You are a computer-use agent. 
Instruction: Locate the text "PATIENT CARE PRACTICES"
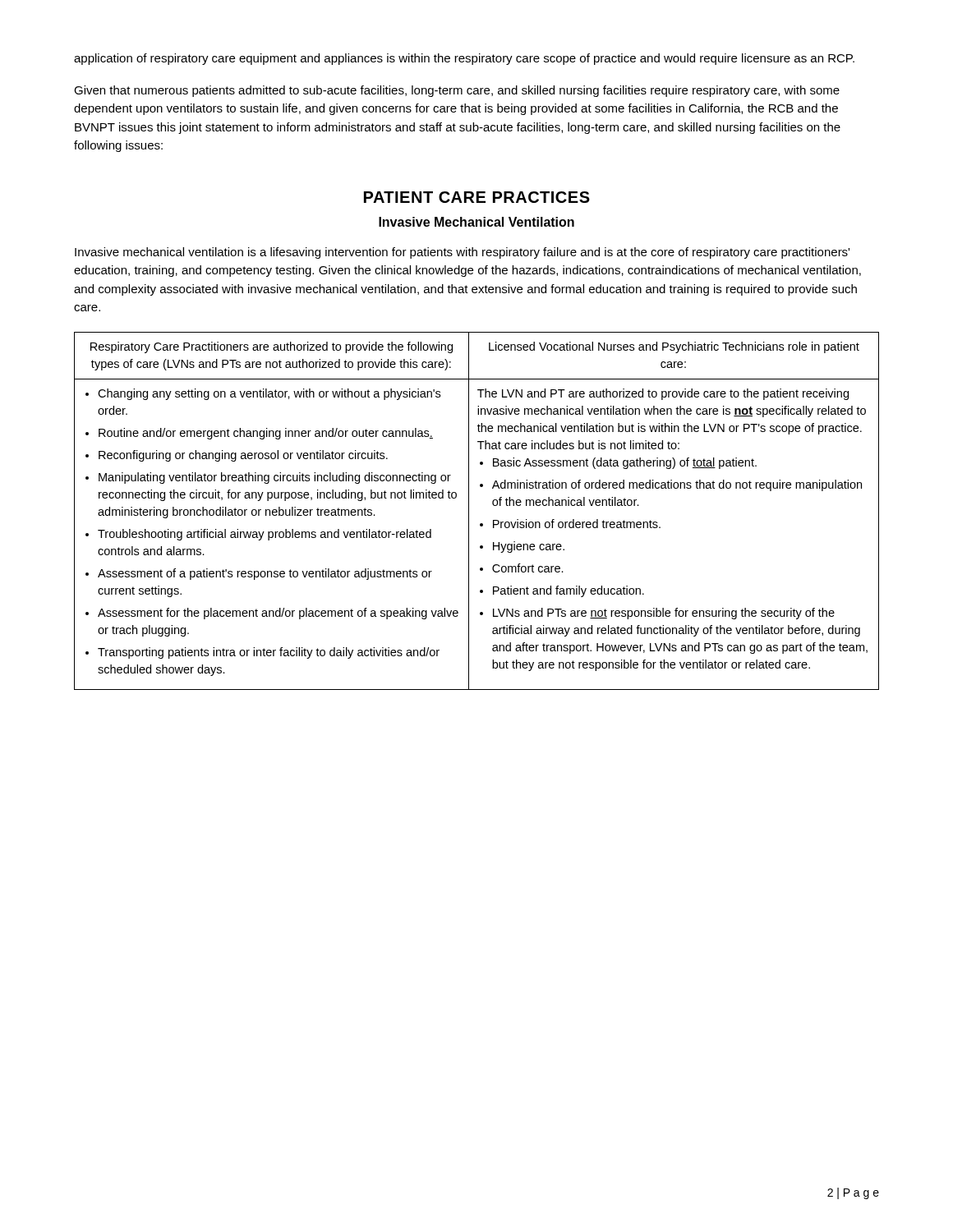pyautogui.click(x=476, y=197)
